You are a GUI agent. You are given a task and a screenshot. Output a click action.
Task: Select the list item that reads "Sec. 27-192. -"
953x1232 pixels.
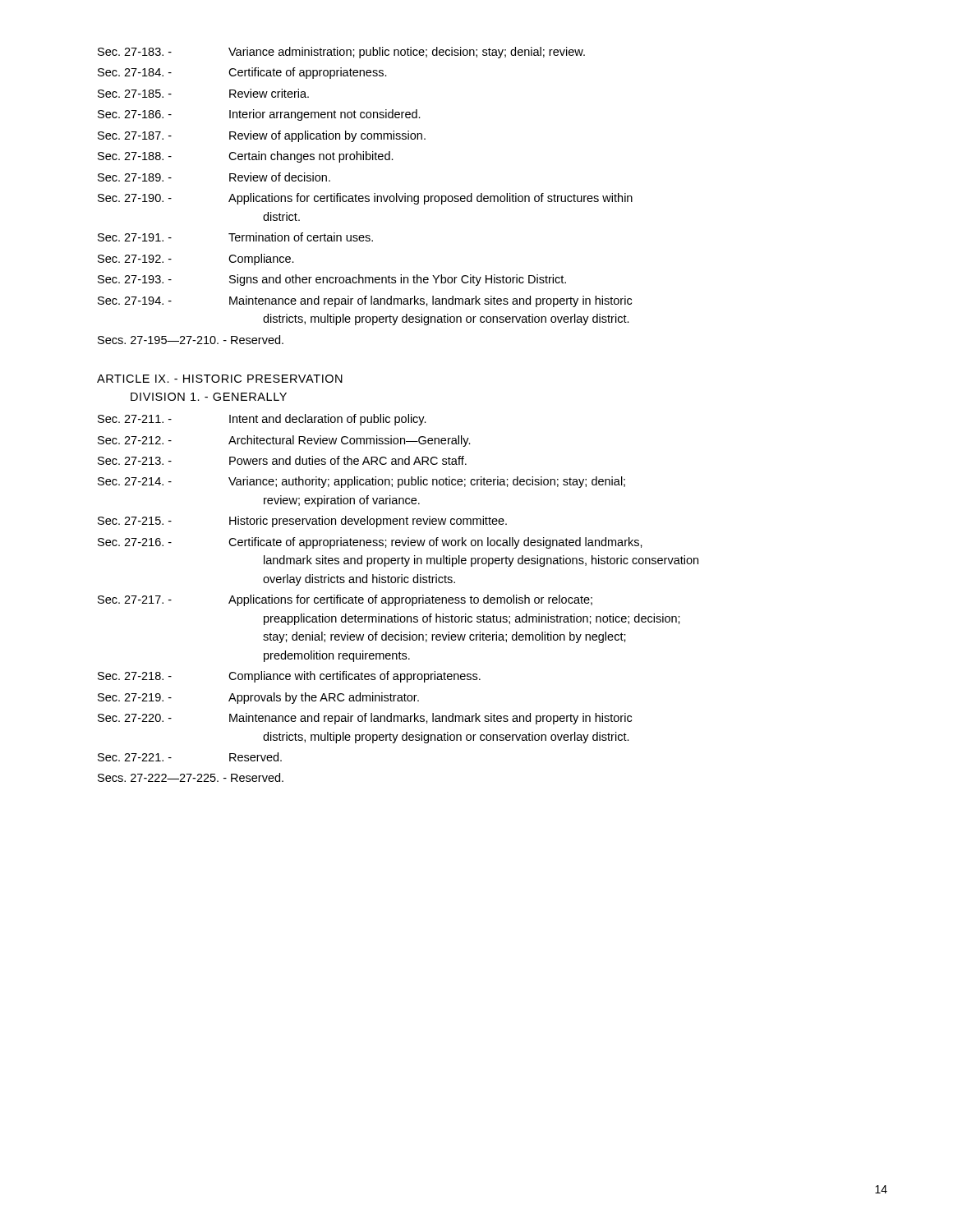click(129, 258)
